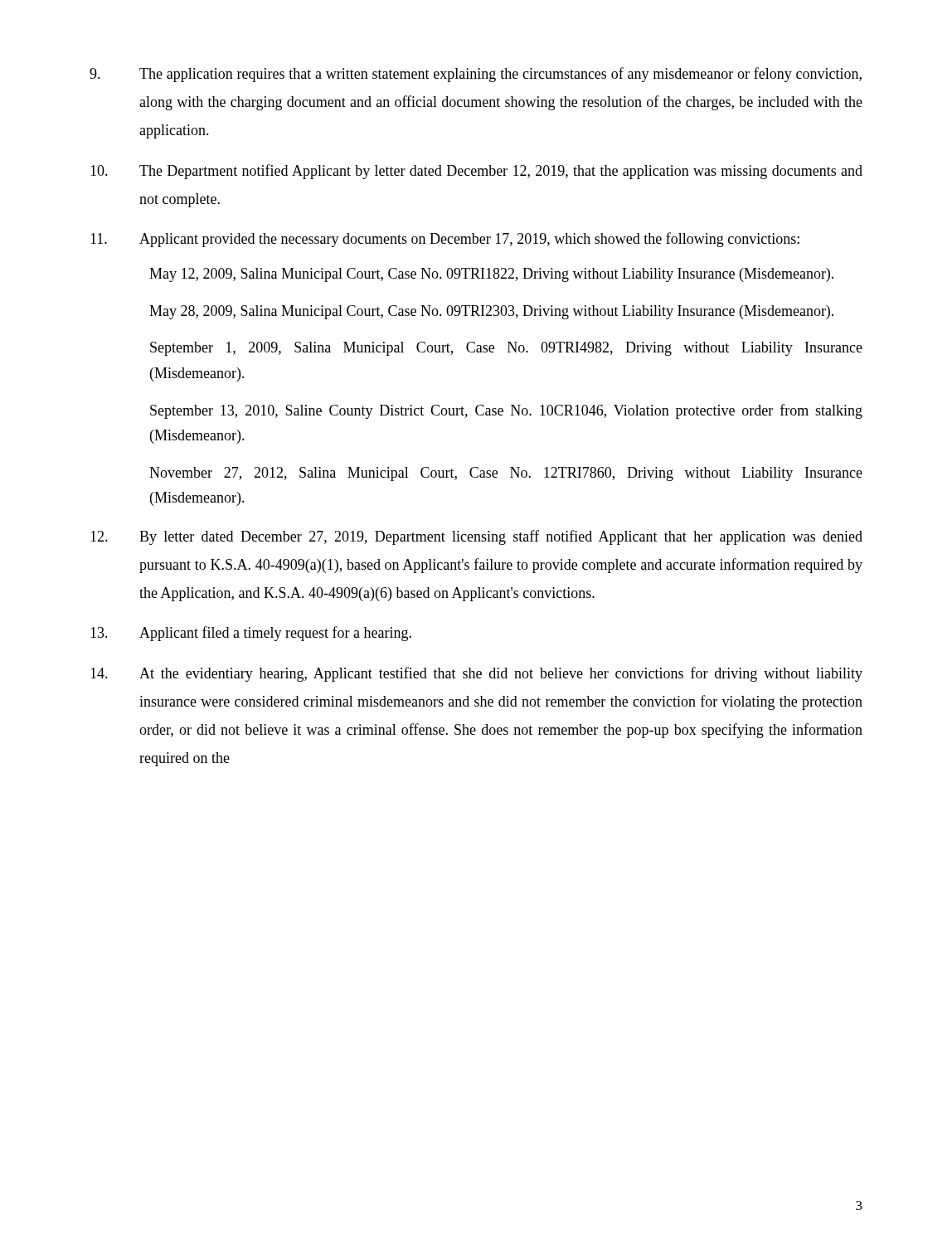The image size is (952, 1244).
Task: Point to the block beginning "10. The Department"
Action: [x=476, y=185]
